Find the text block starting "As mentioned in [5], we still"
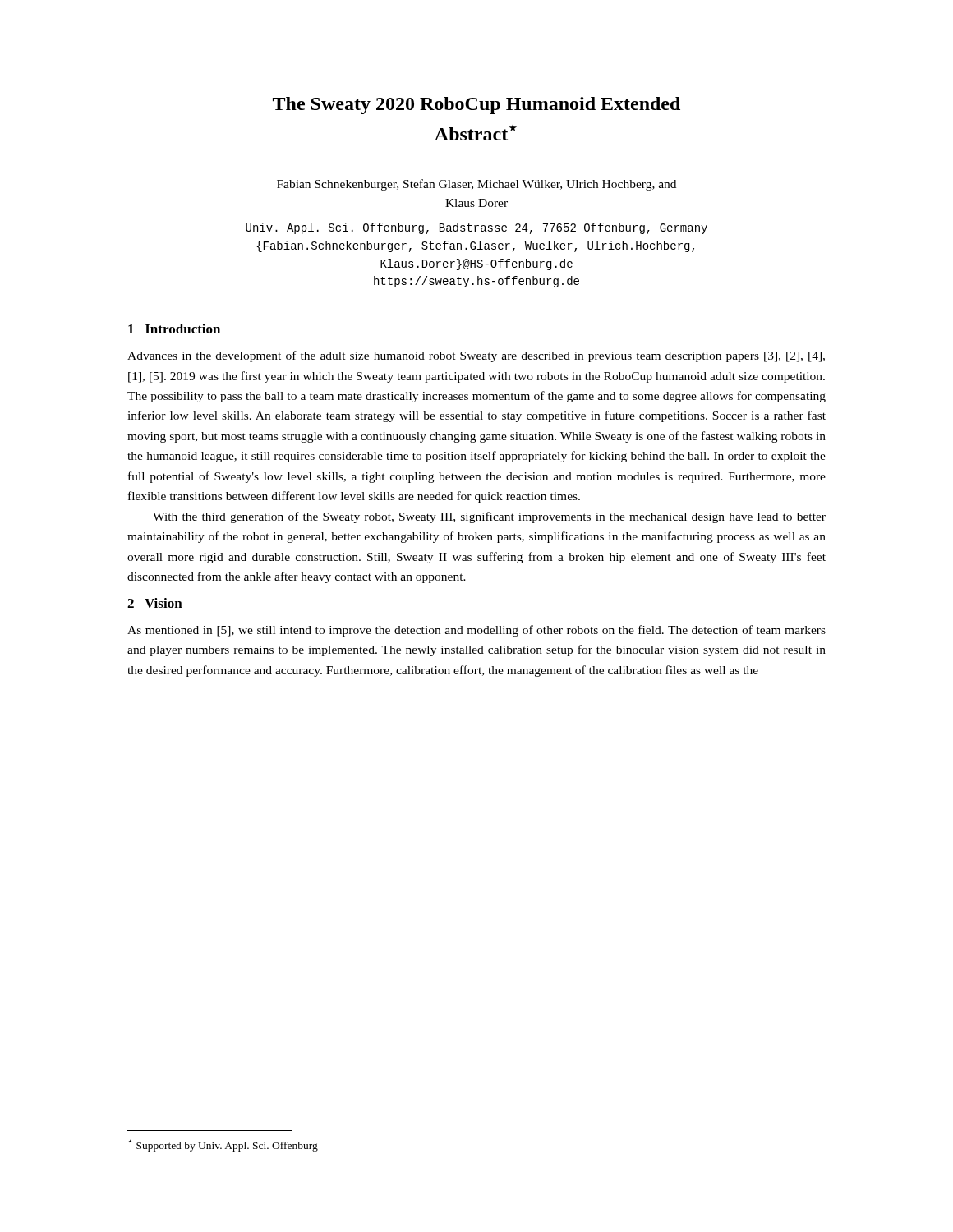 [x=476, y=650]
